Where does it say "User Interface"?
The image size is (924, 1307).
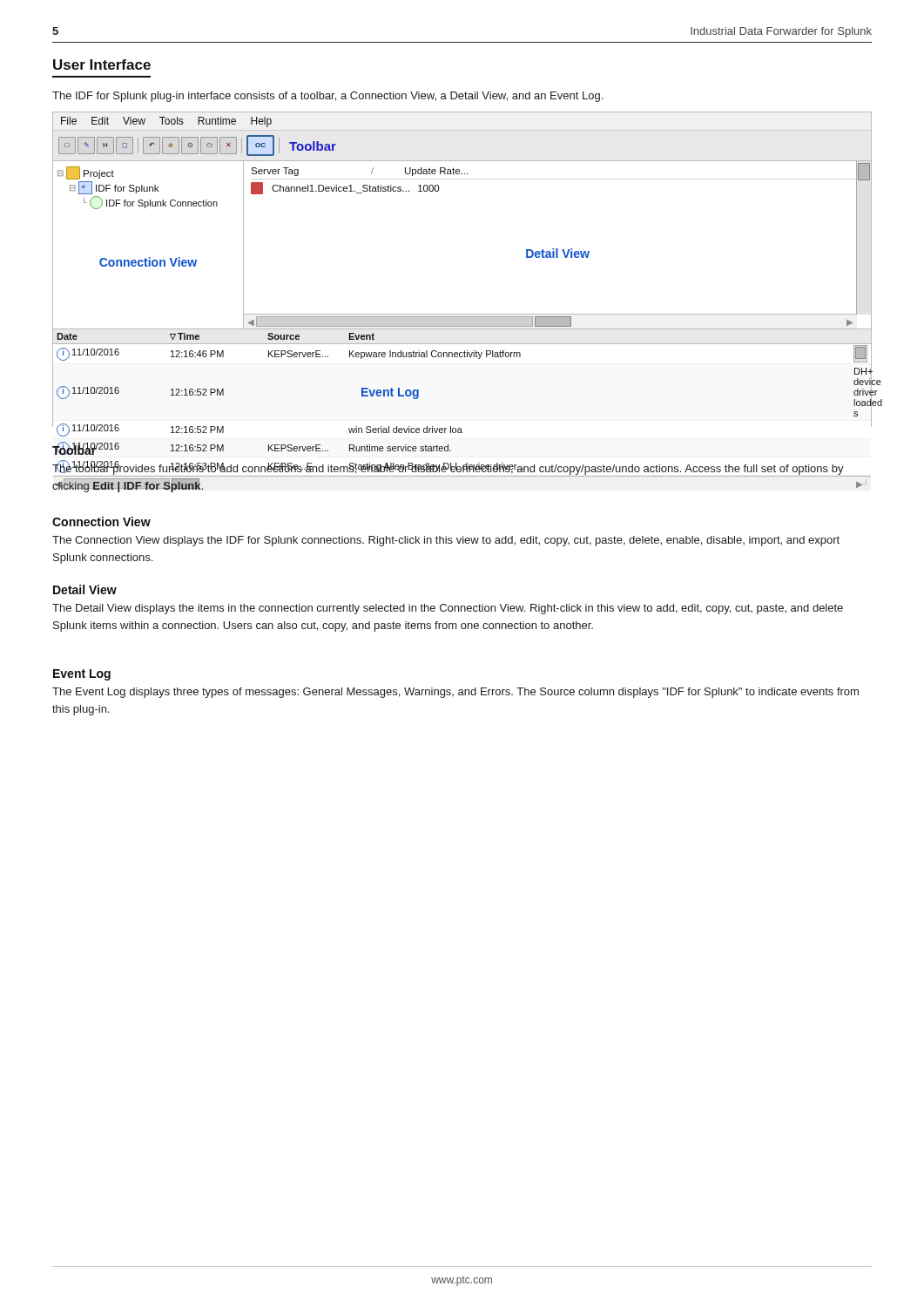pyautogui.click(x=102, y=67)
